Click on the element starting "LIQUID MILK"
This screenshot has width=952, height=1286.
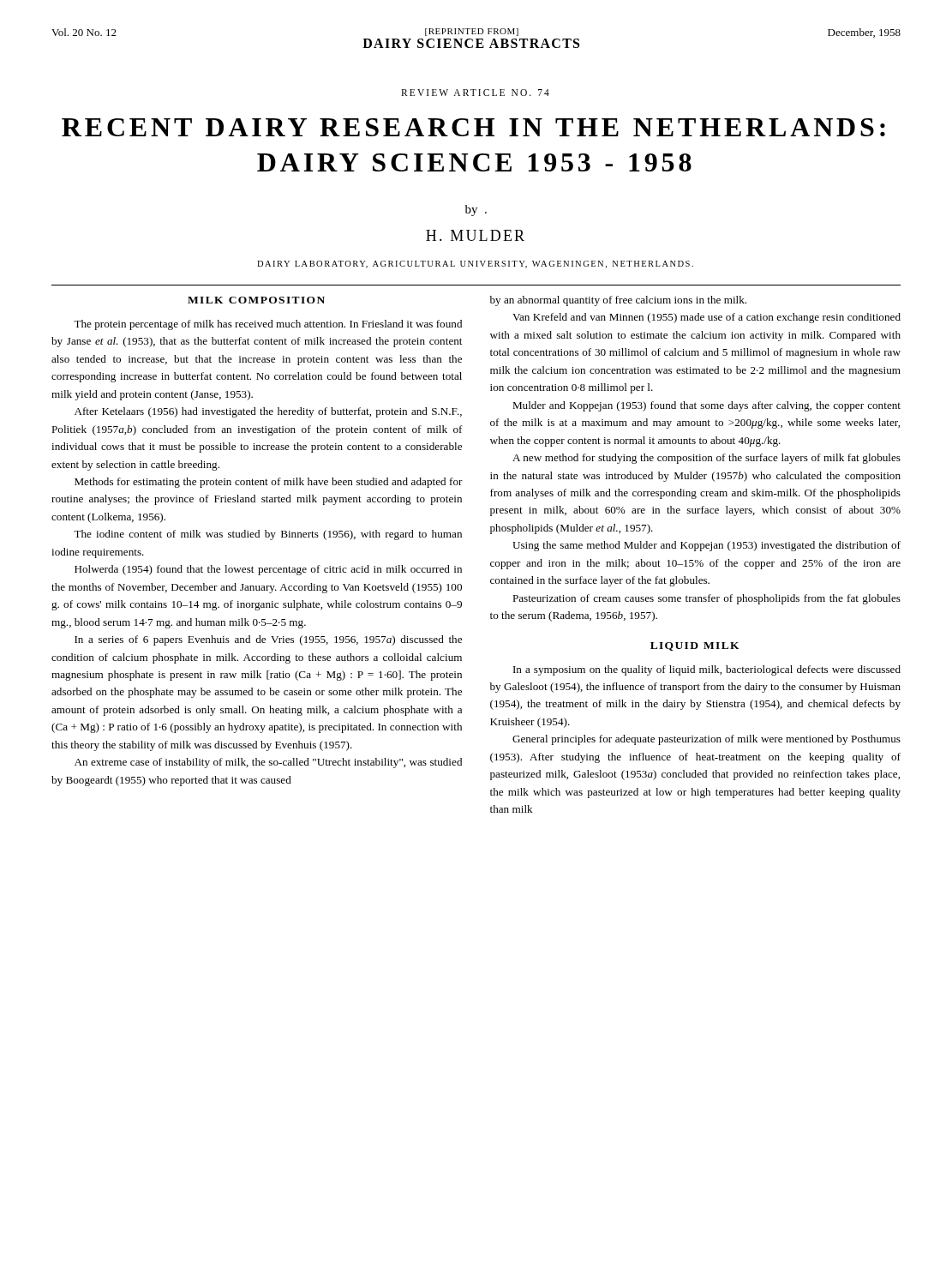point(695,645)
